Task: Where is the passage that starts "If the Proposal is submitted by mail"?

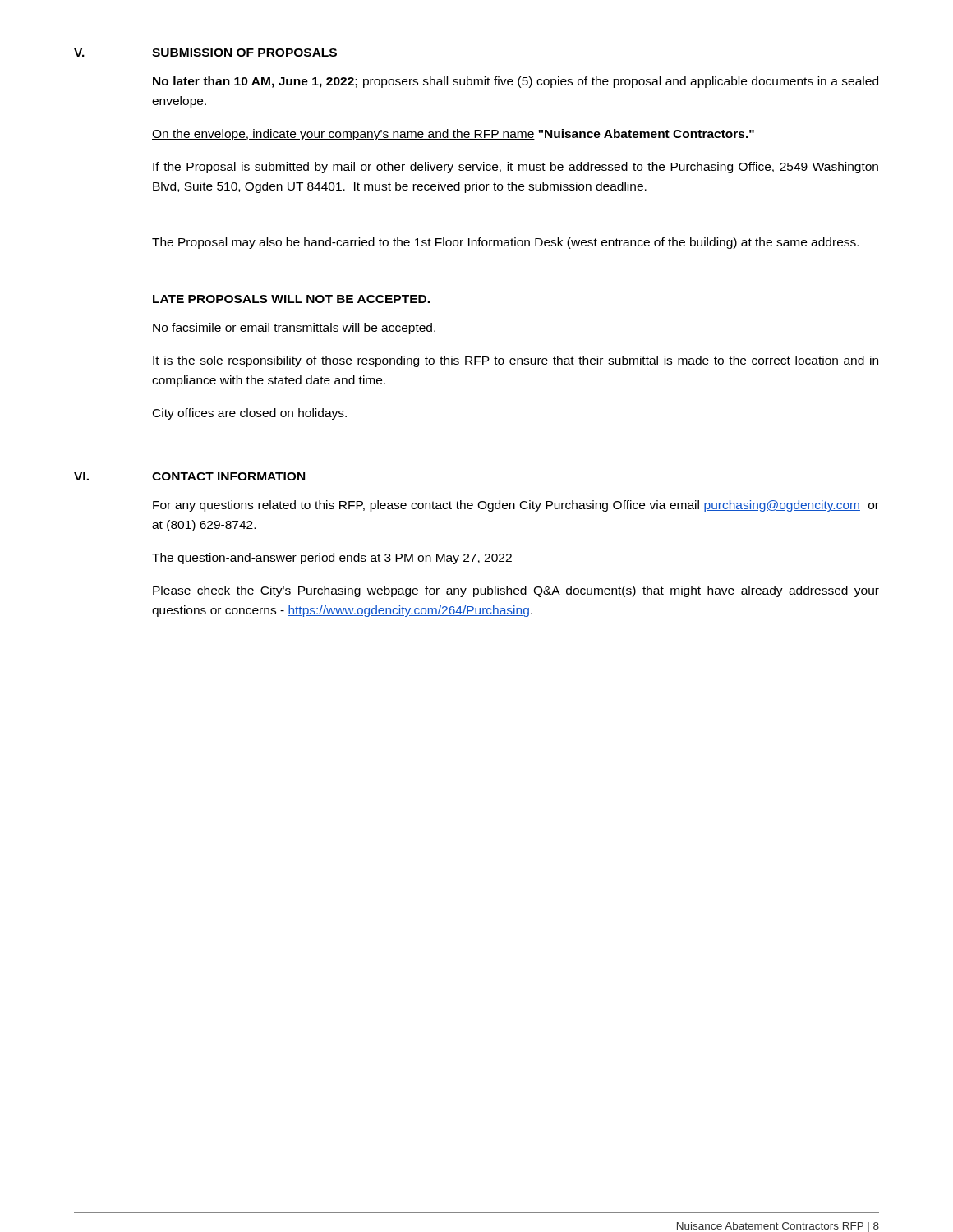Action: click(x=516, y=176)
